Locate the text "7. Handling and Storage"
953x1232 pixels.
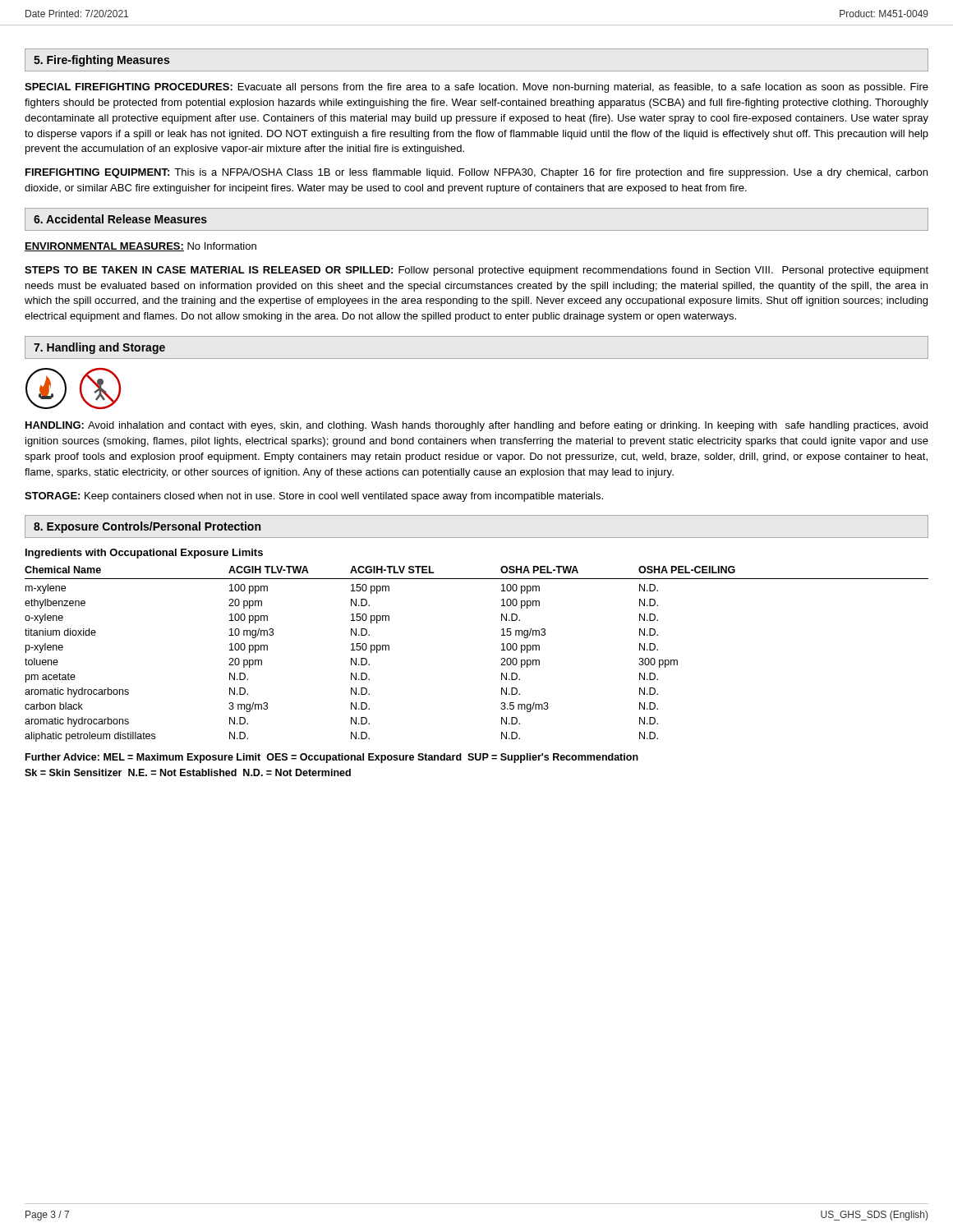[x=99, y=348]
